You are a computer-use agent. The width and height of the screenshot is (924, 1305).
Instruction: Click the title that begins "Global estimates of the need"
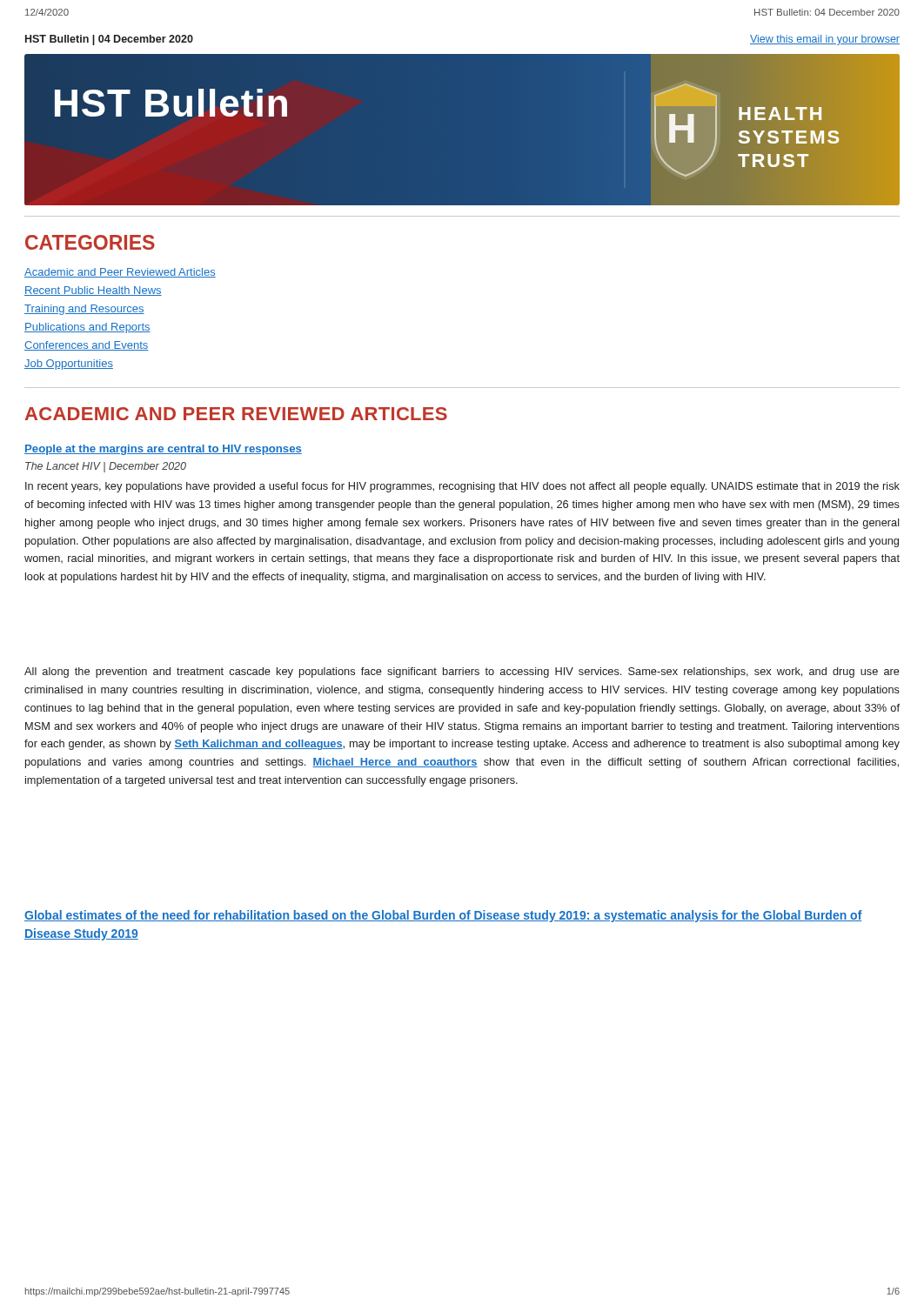click(x=462, y=925)
